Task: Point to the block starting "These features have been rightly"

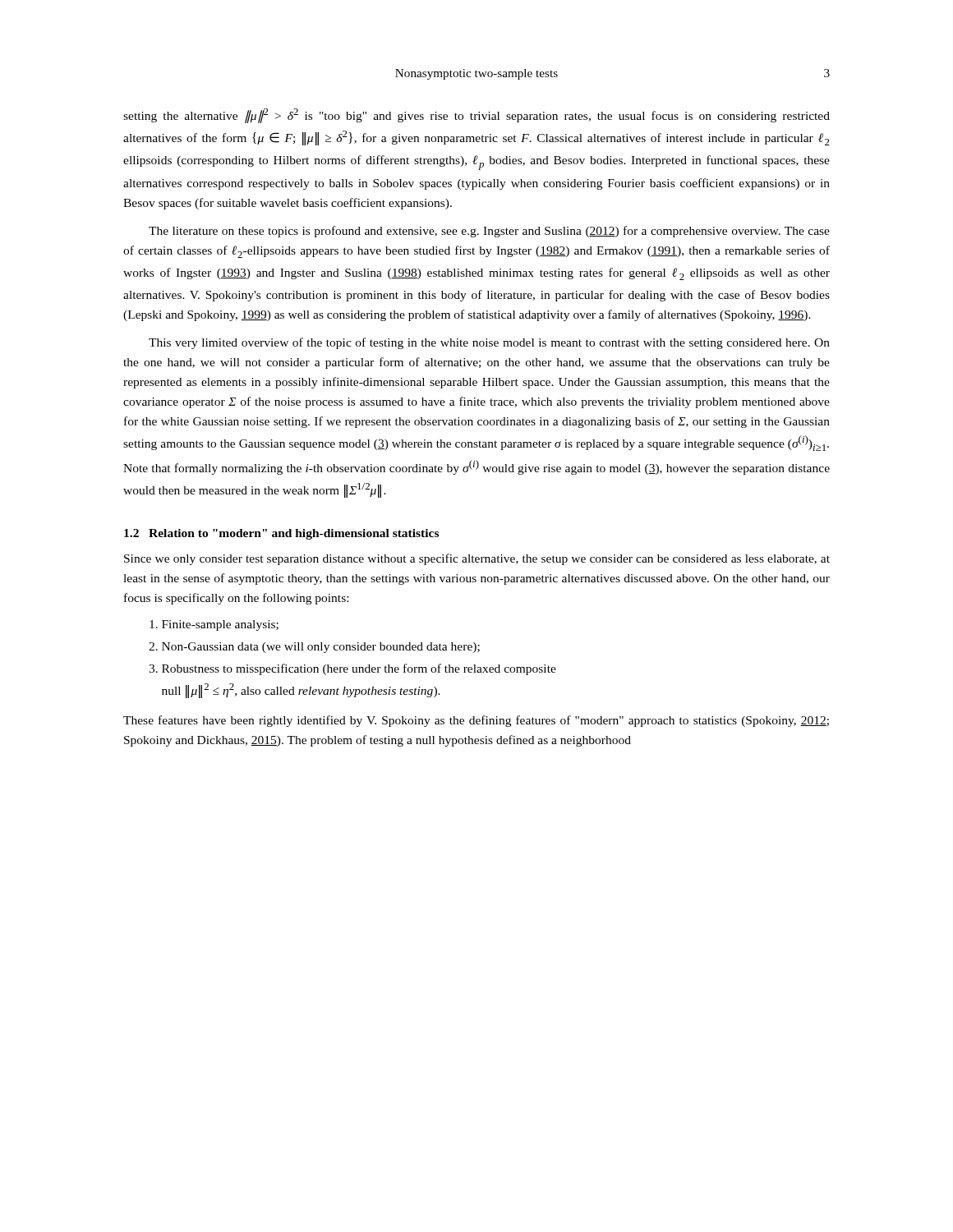Action: click(x=476, y=730)
